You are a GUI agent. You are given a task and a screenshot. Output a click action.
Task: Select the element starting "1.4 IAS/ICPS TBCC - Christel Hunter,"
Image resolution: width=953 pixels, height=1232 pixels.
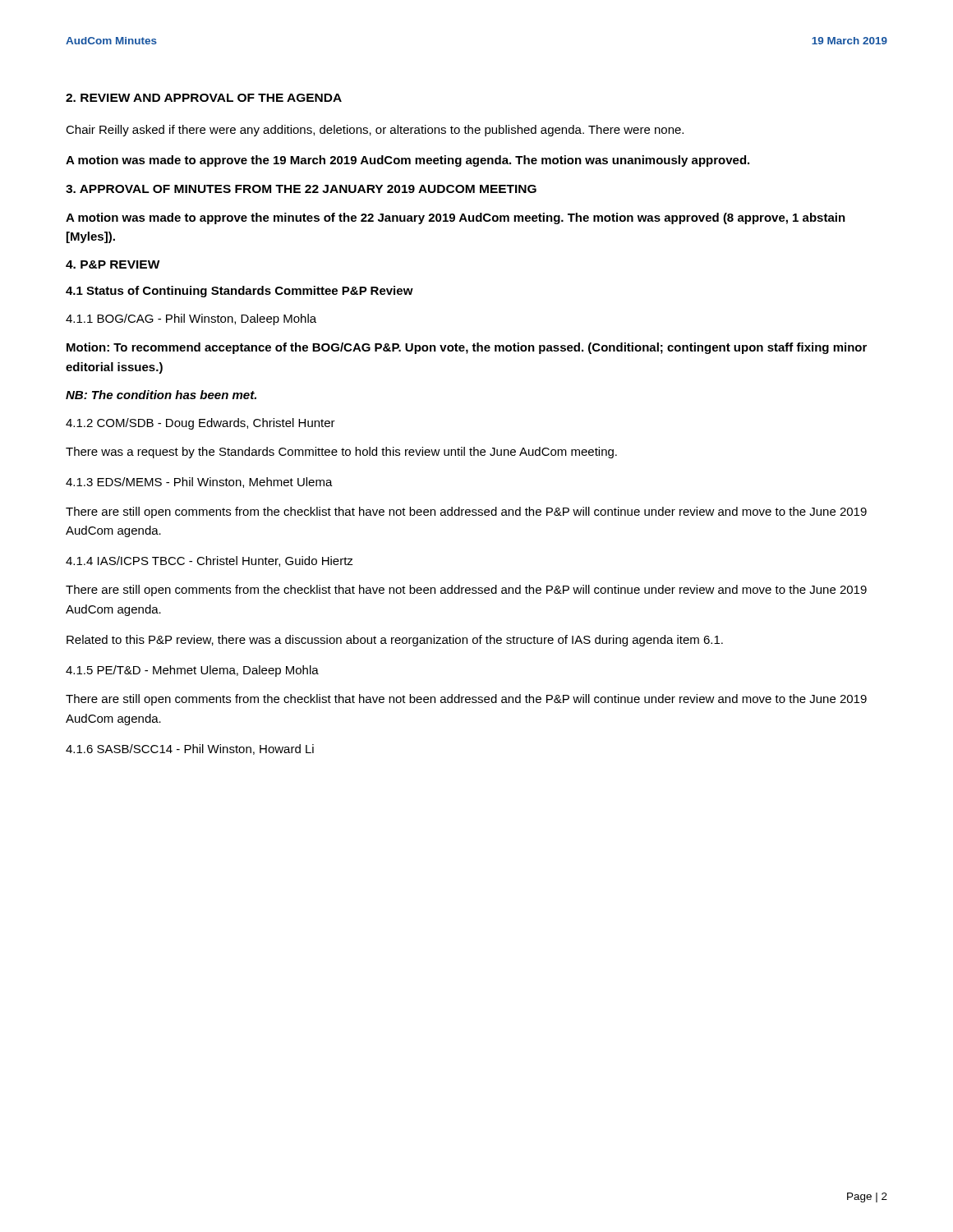click(x=209, y=561)
